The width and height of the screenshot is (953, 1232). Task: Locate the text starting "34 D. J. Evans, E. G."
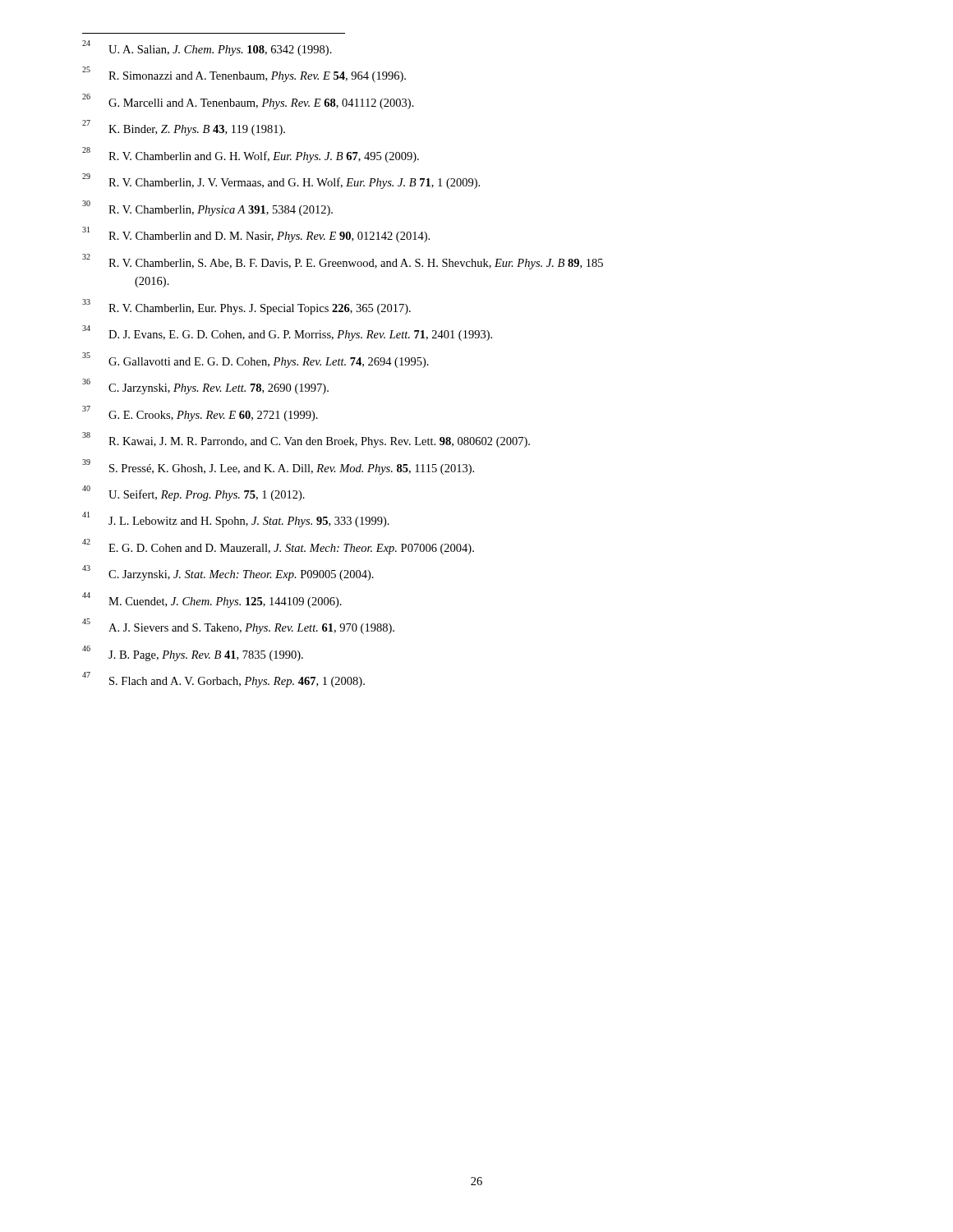coord(476,335)
